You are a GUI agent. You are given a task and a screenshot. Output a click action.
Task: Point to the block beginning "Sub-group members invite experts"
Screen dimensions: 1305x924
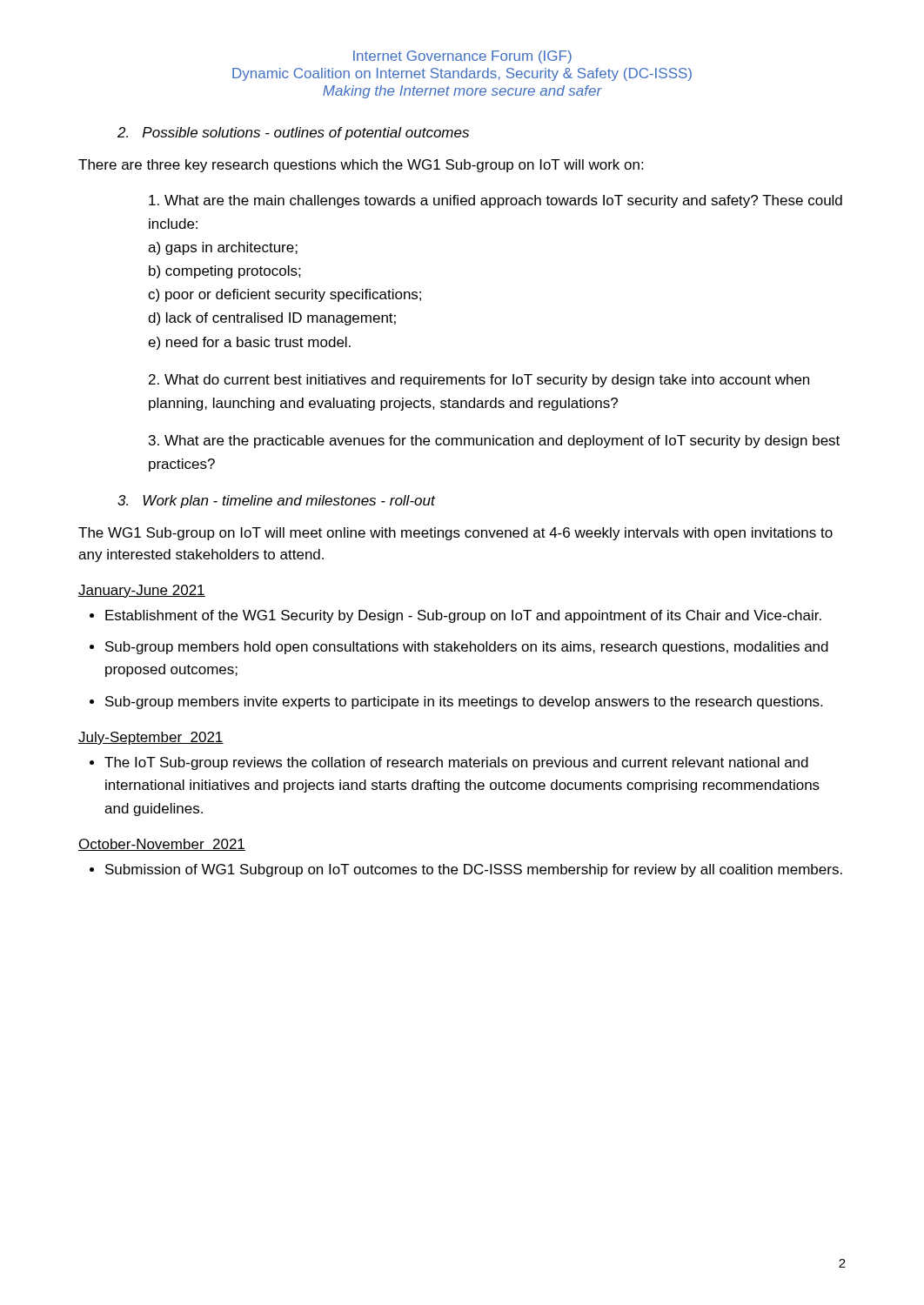(x=464, y=701)
